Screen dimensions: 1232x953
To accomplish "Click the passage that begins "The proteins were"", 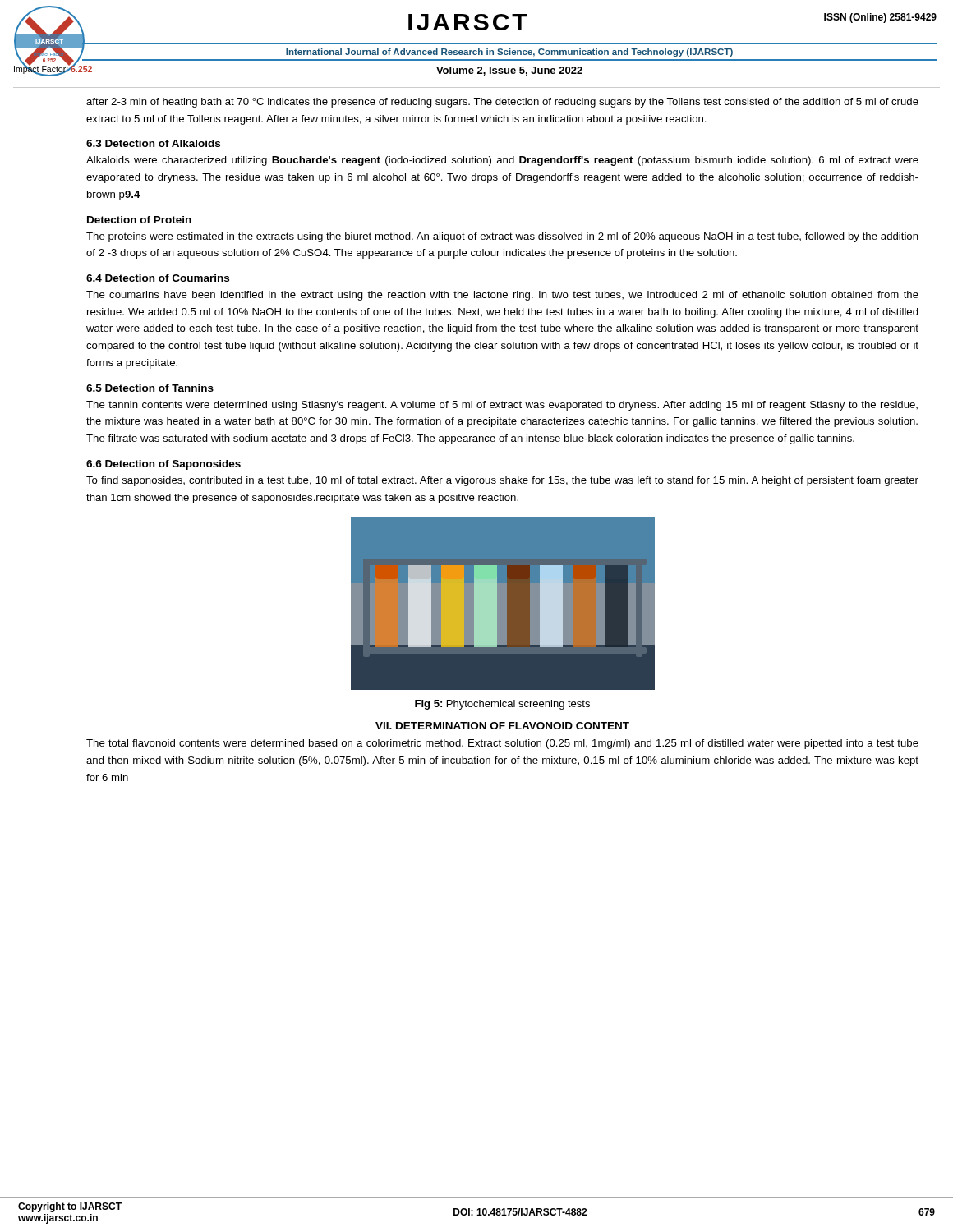I will pyautogui.click(x=502, y=244).
